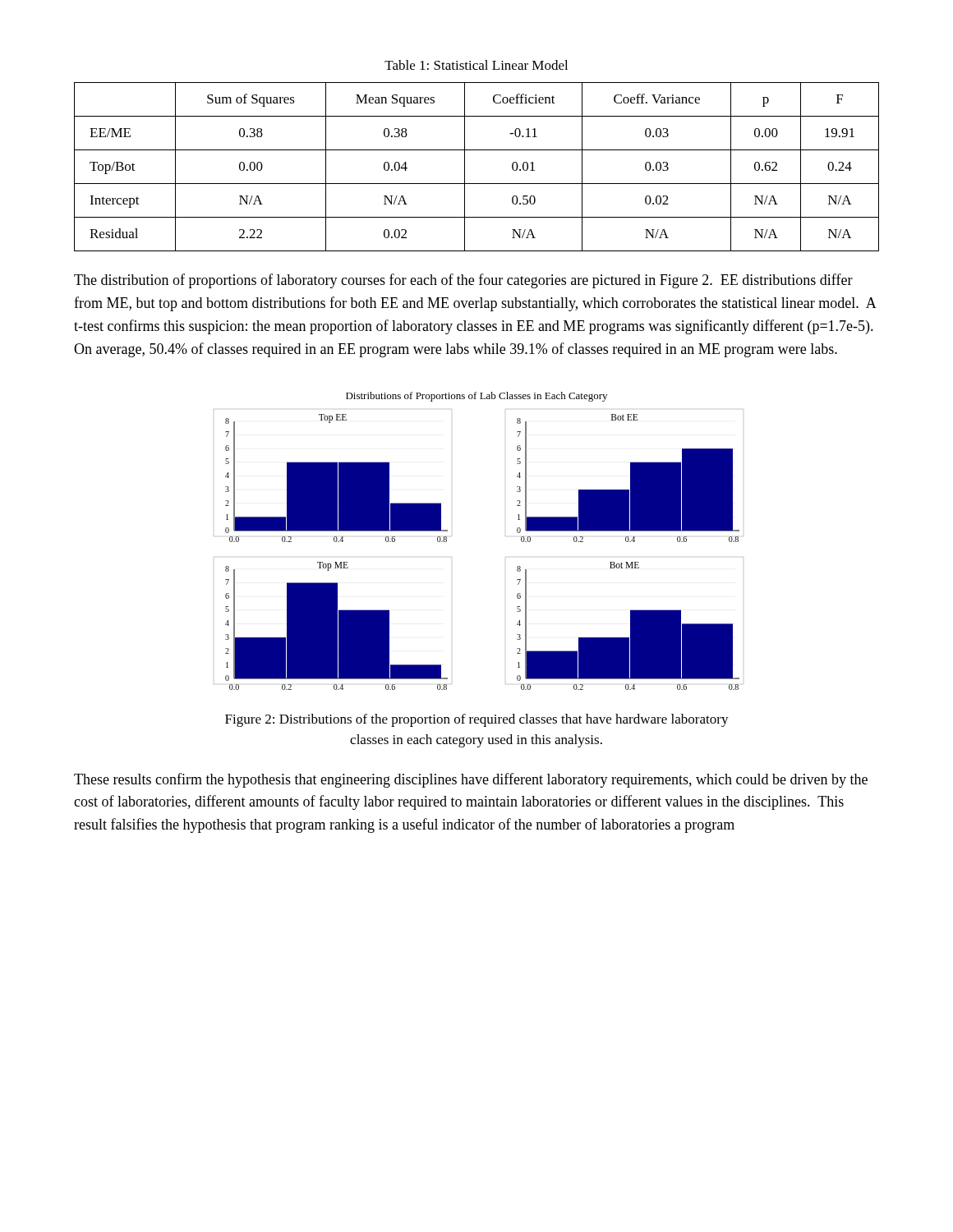Image resolution: width=953 pixels, height=1232 pixels.
Task: Click on the caption that reads "Figure 2: Distributions"
Action: click(476, 729)
